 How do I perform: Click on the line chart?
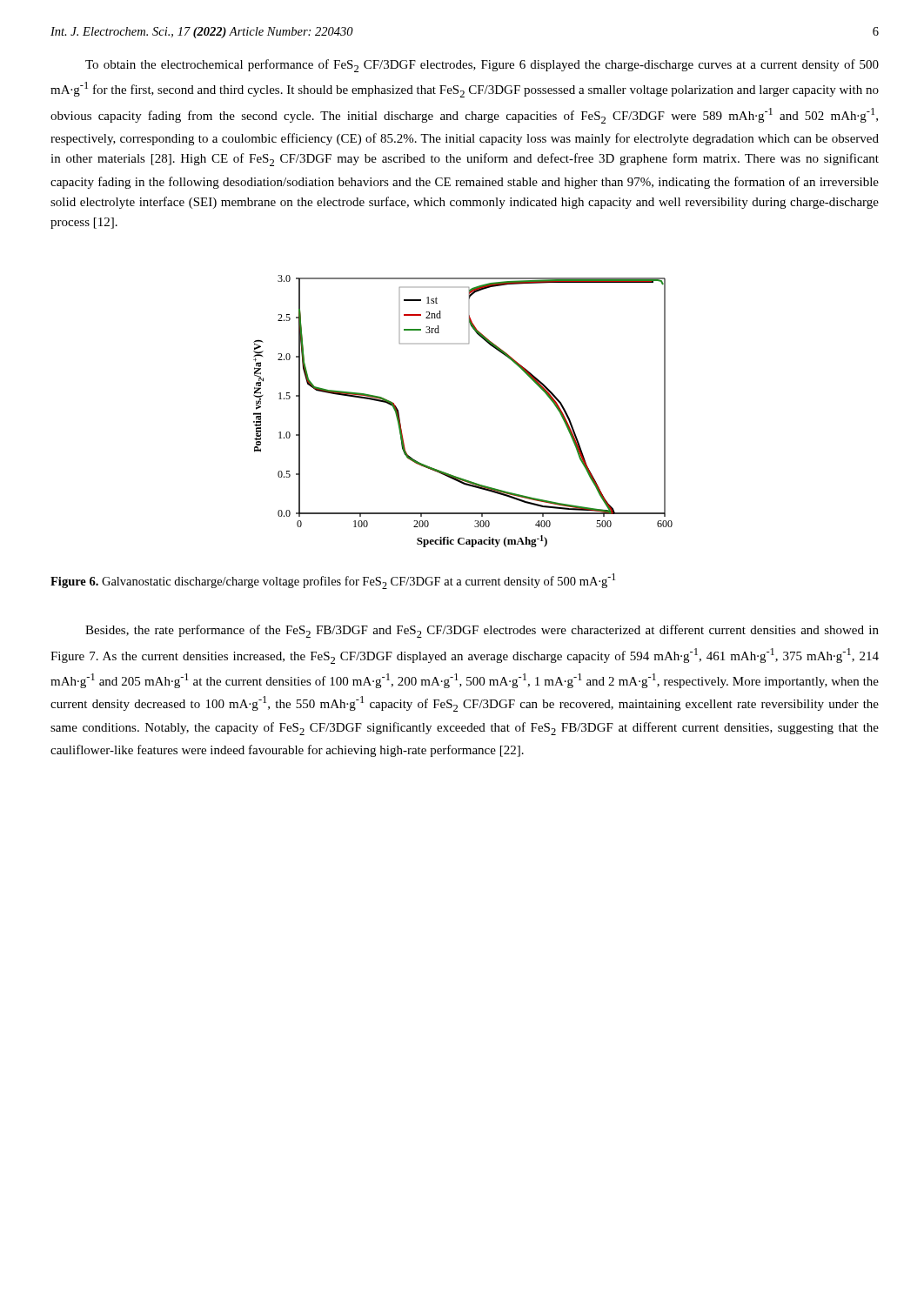click(x=465, y=410)
